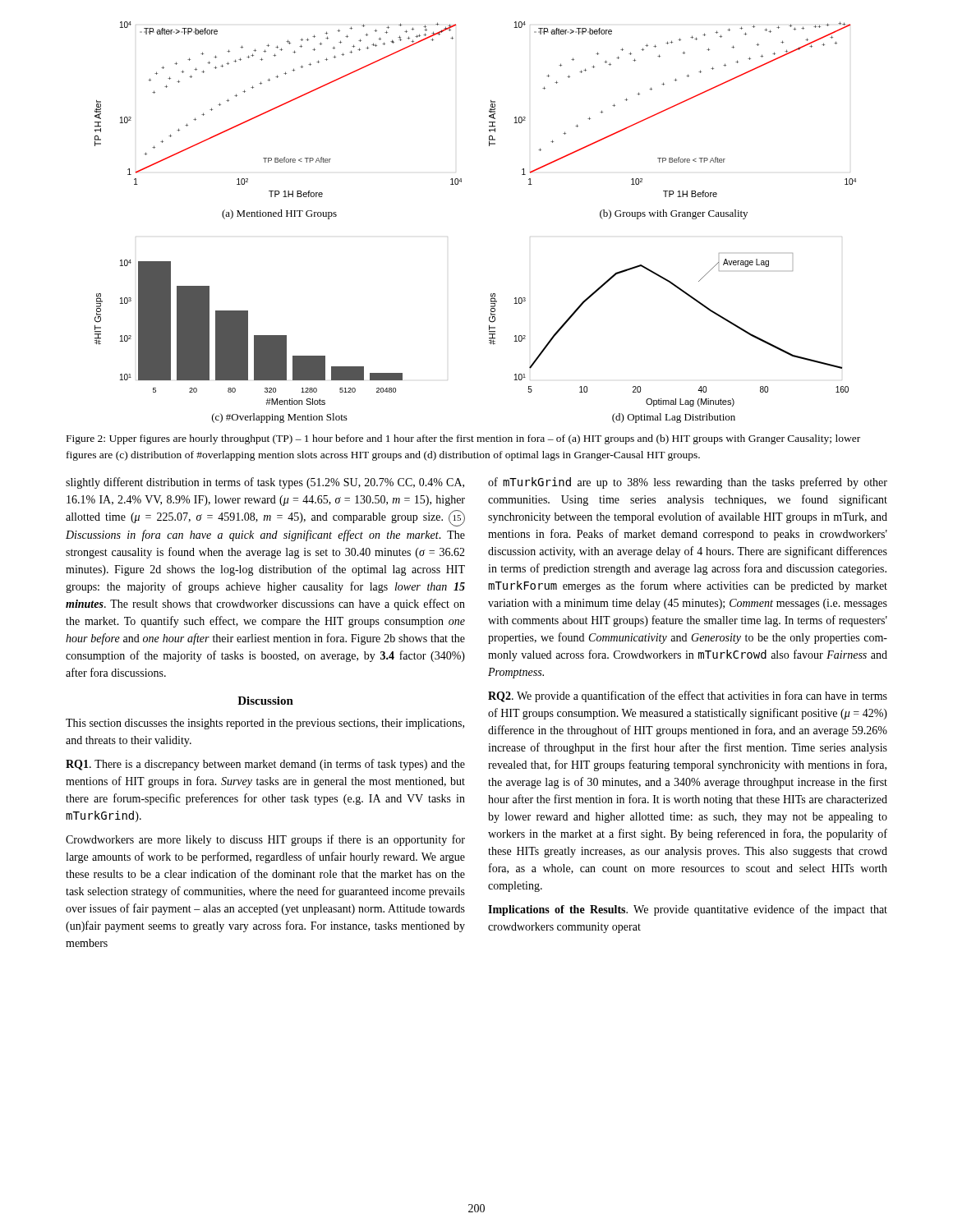
Task: Select a scatter plot
Action: click(x=476, y=220)
